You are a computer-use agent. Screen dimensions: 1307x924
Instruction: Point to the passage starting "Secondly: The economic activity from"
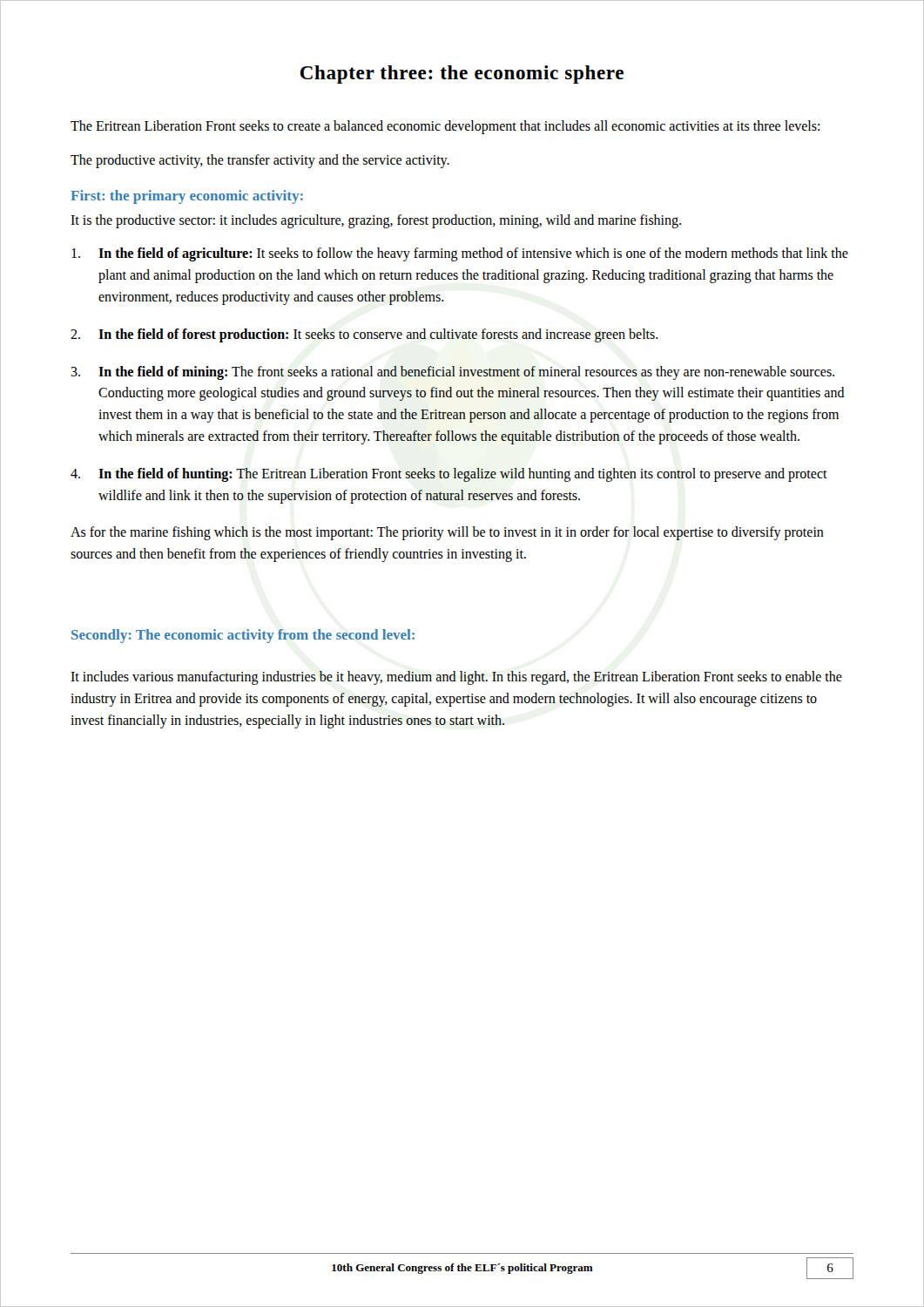pos(243,635)
